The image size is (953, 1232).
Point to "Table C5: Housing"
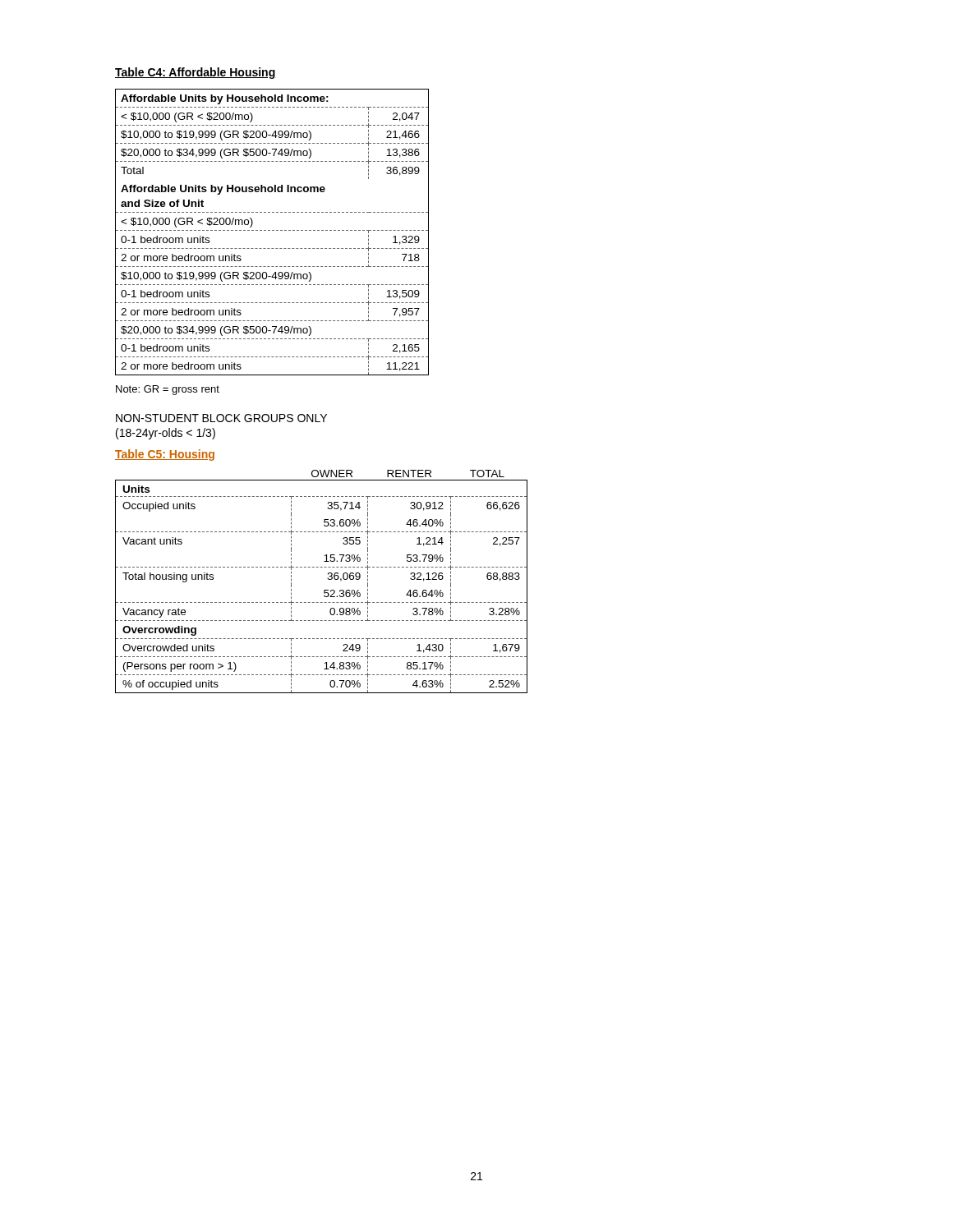pyautogui.click(x=165, y=454)
